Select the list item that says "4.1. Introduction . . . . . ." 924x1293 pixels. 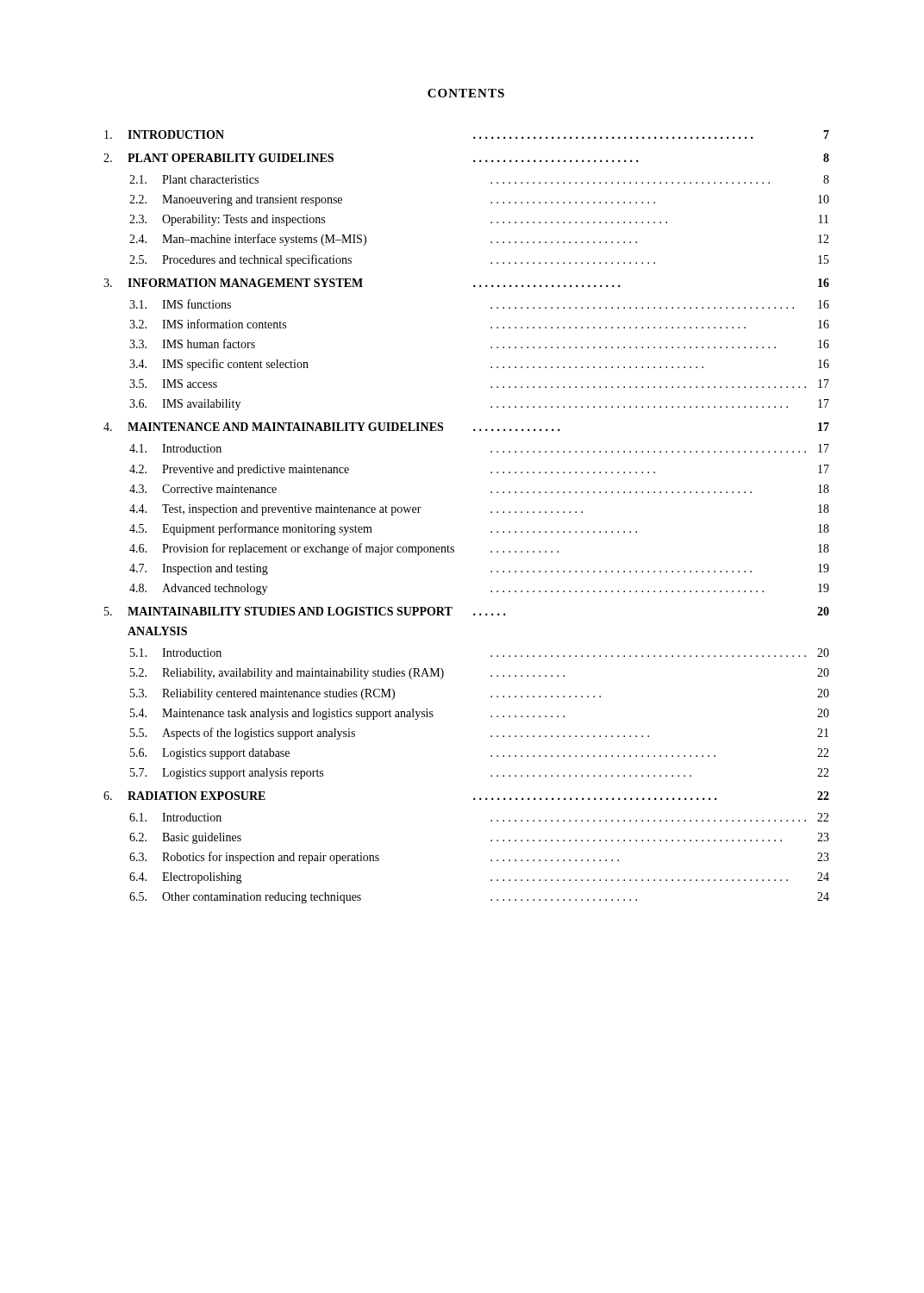479,449
